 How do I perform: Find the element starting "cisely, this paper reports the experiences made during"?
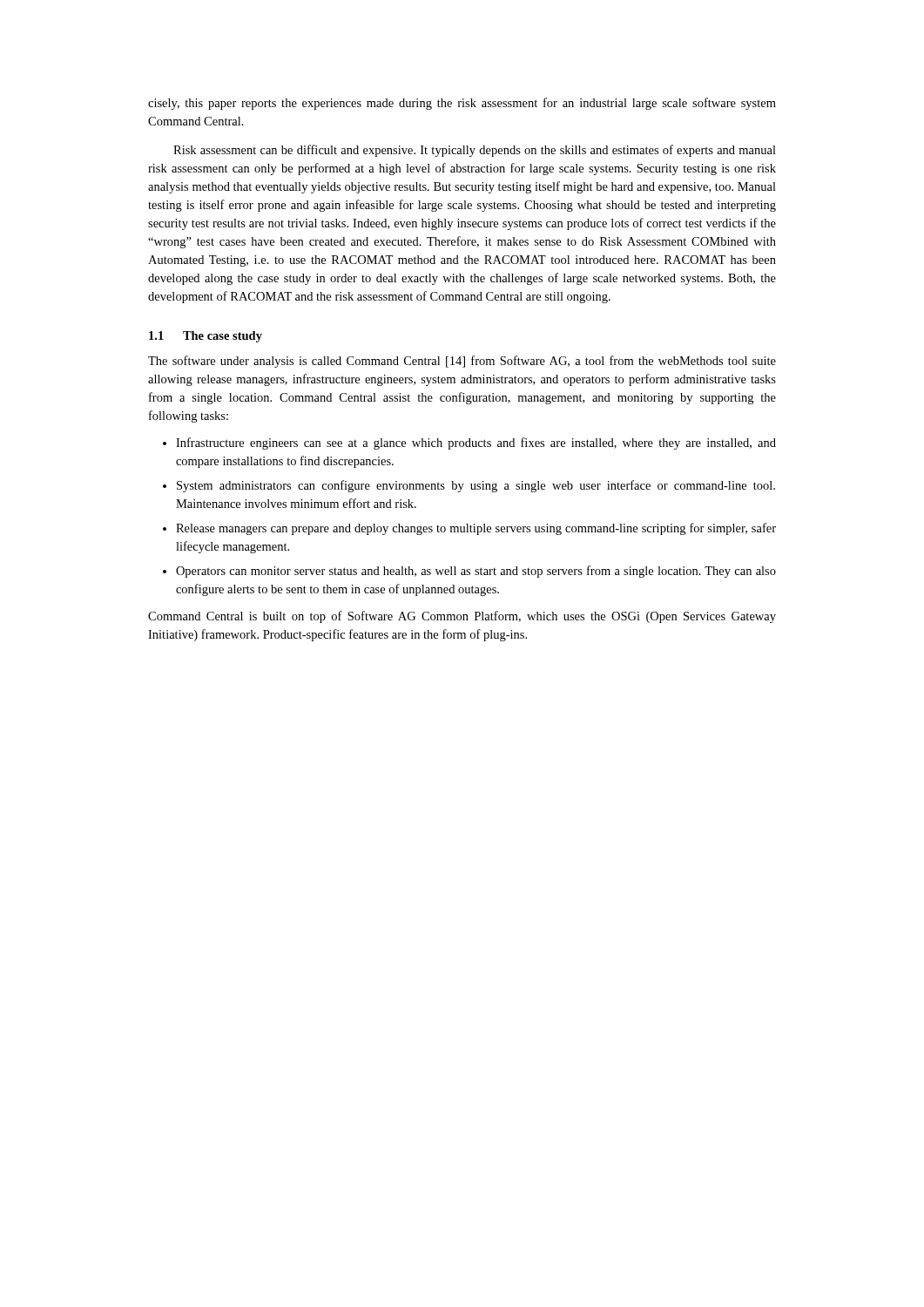point(462,200)
